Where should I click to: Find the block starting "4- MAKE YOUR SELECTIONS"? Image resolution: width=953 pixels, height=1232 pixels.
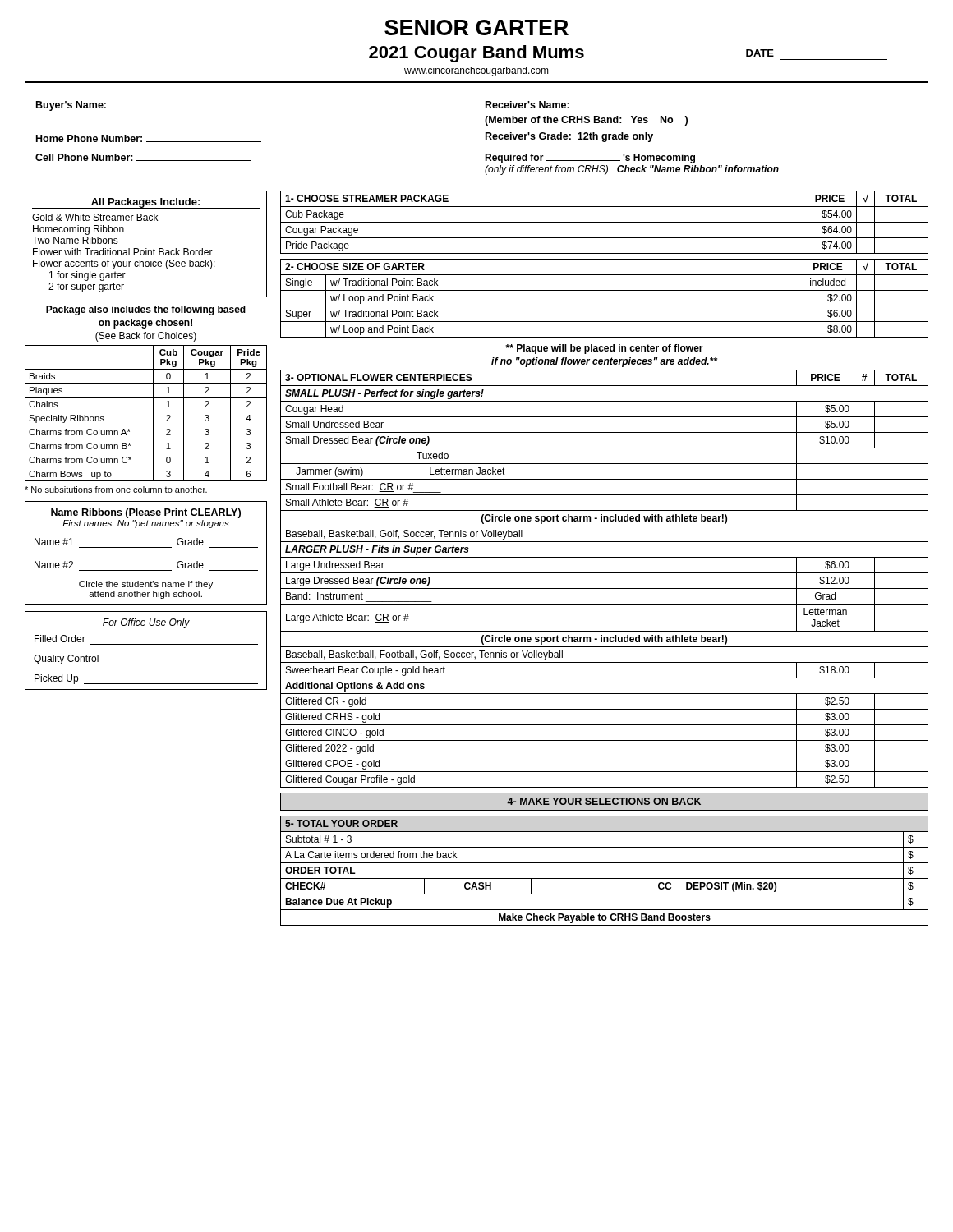(604, 802)
